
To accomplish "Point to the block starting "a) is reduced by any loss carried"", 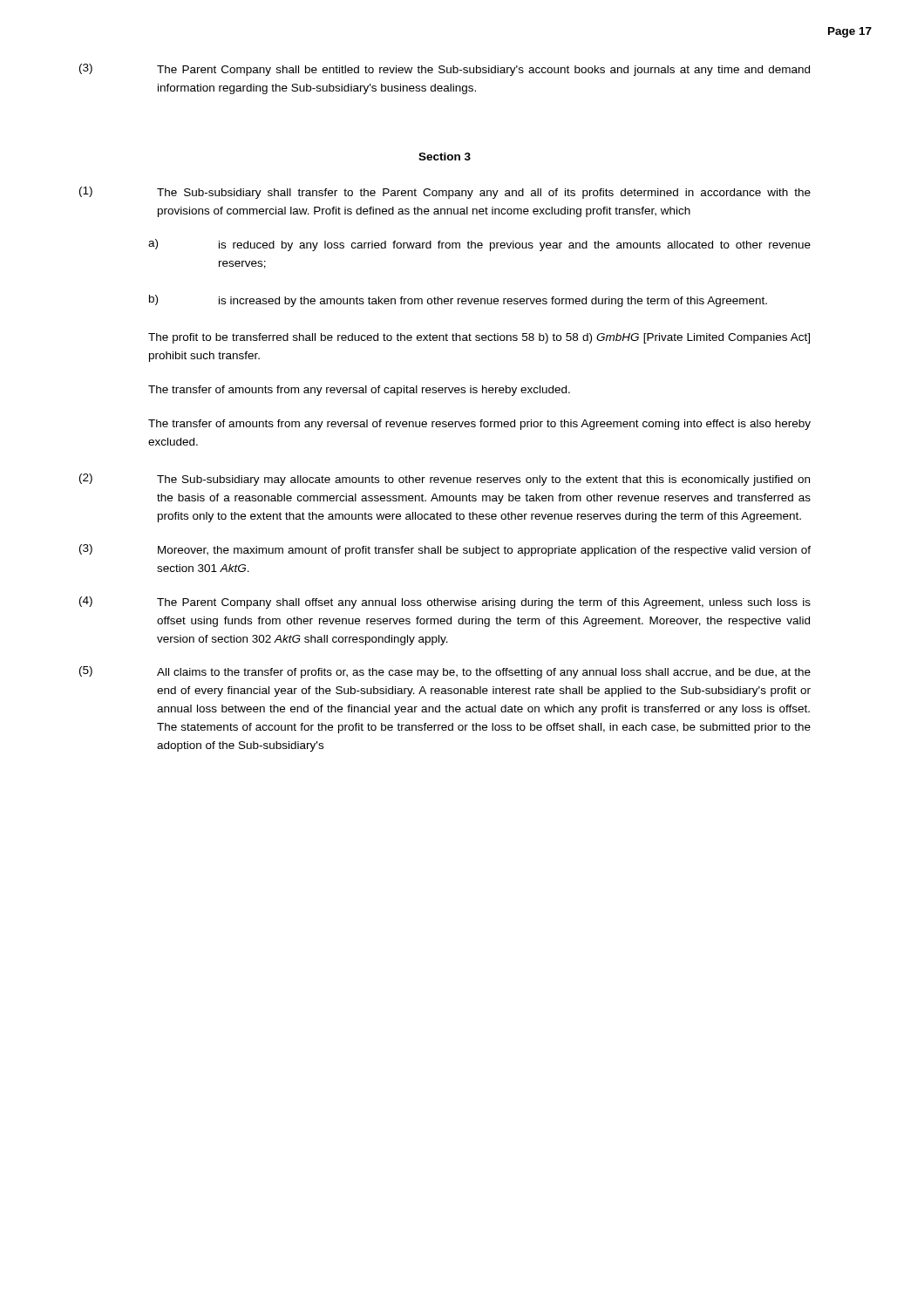I will click(x=479, y=254).
